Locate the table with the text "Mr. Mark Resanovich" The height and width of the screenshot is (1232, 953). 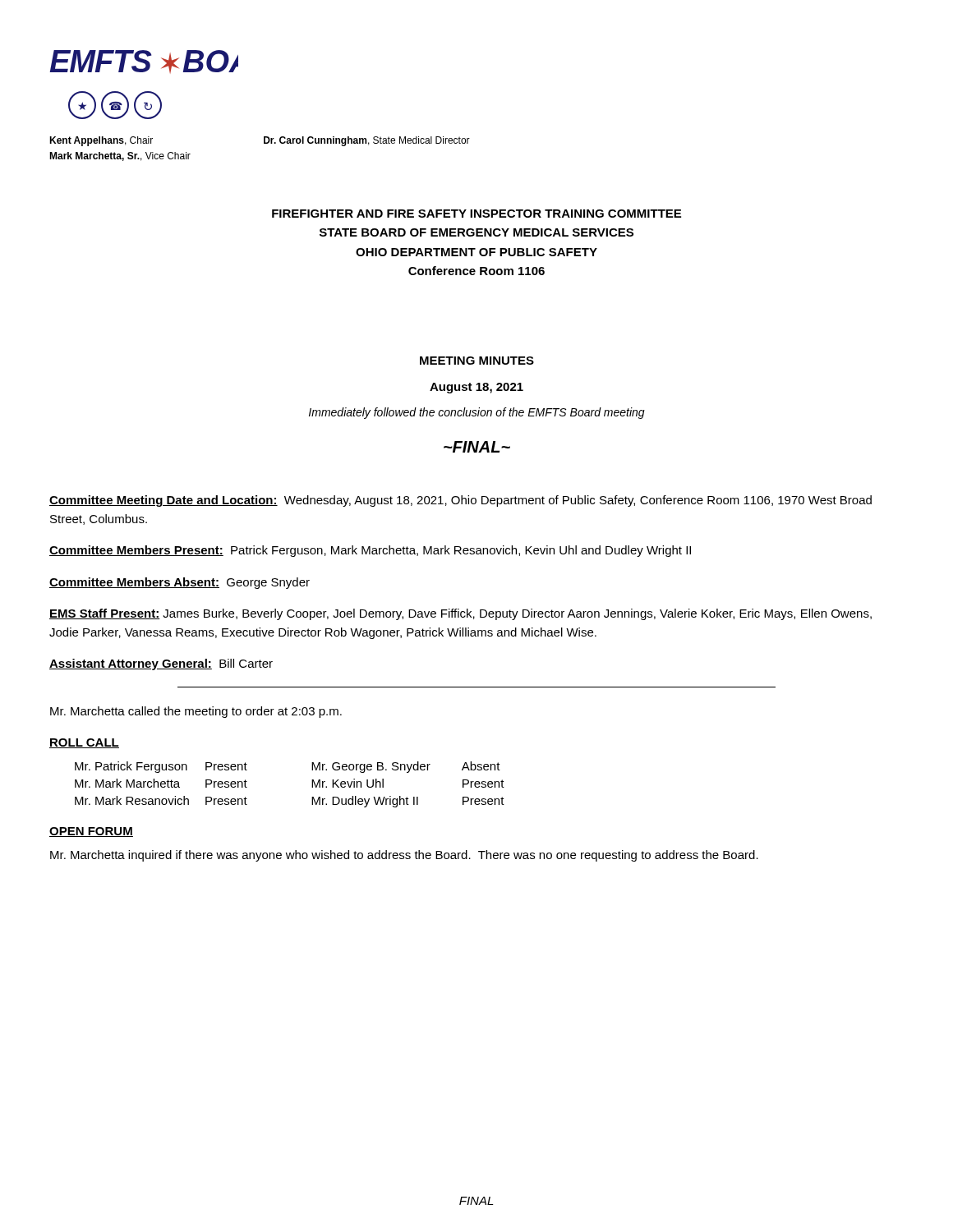point(476,783)
